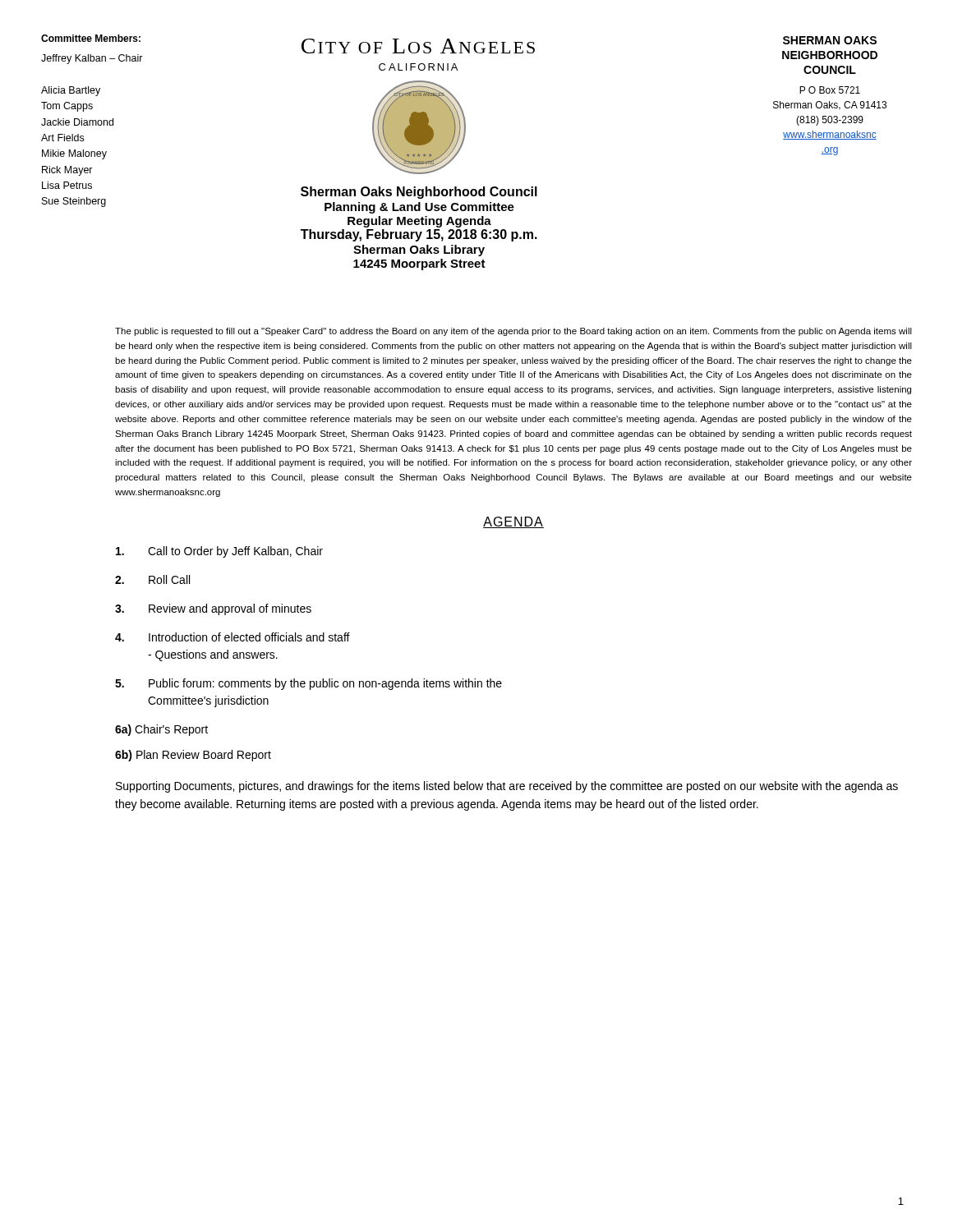Find the section header containing "Sherman Oaks Neighborhood Council"

[x=419, y=227]
